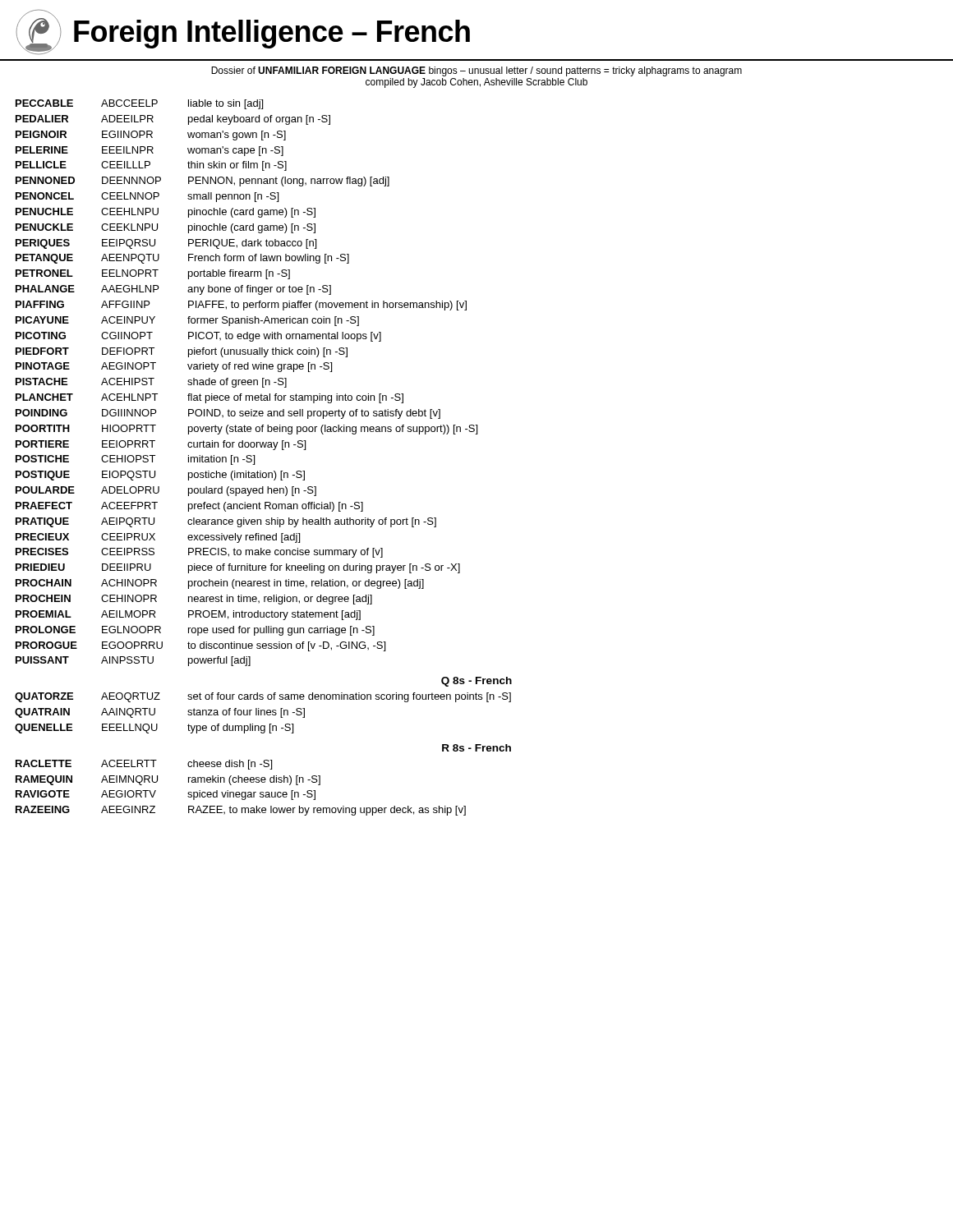Find the list item that says "POSTIQUEEIOPQSTUpostiche (imitation) [n -S]"
This screenshot has height=1232, width=953.
coord(41,475)
